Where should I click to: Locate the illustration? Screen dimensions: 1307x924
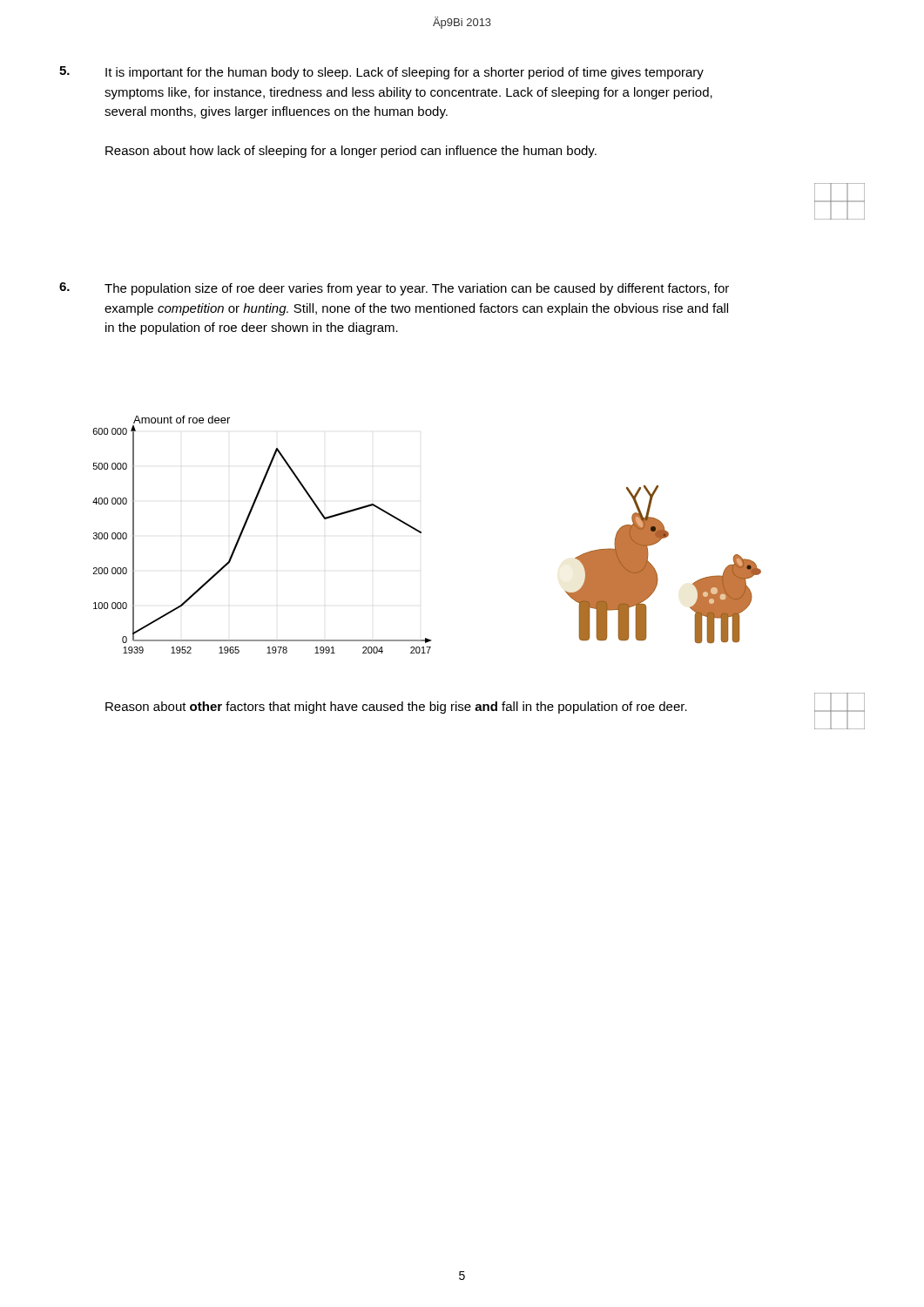click(x=649, y=553)
